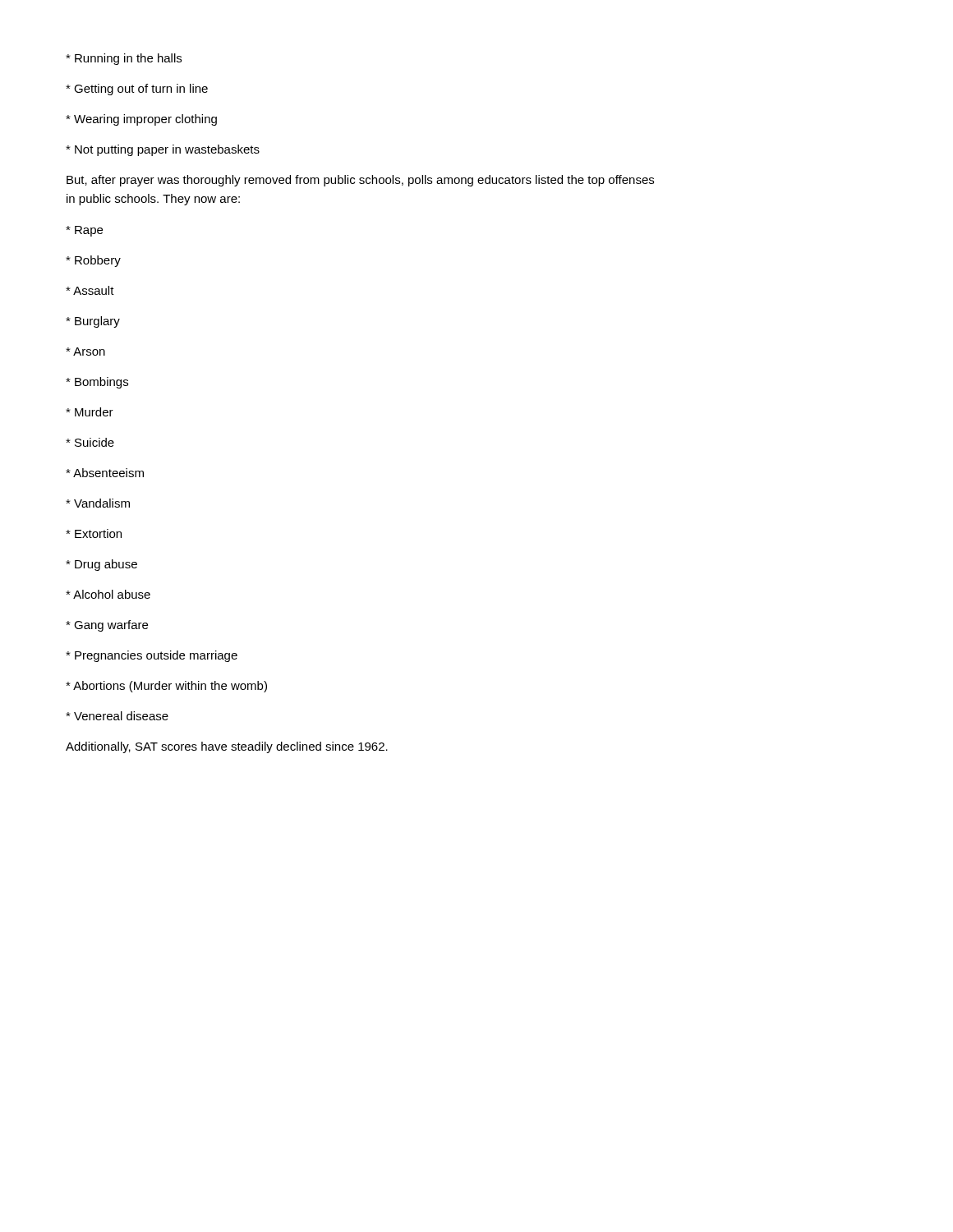Select the region starting "Wearing improper clothing"
This screenshot has width=953, height=1232.
(142, 119)
